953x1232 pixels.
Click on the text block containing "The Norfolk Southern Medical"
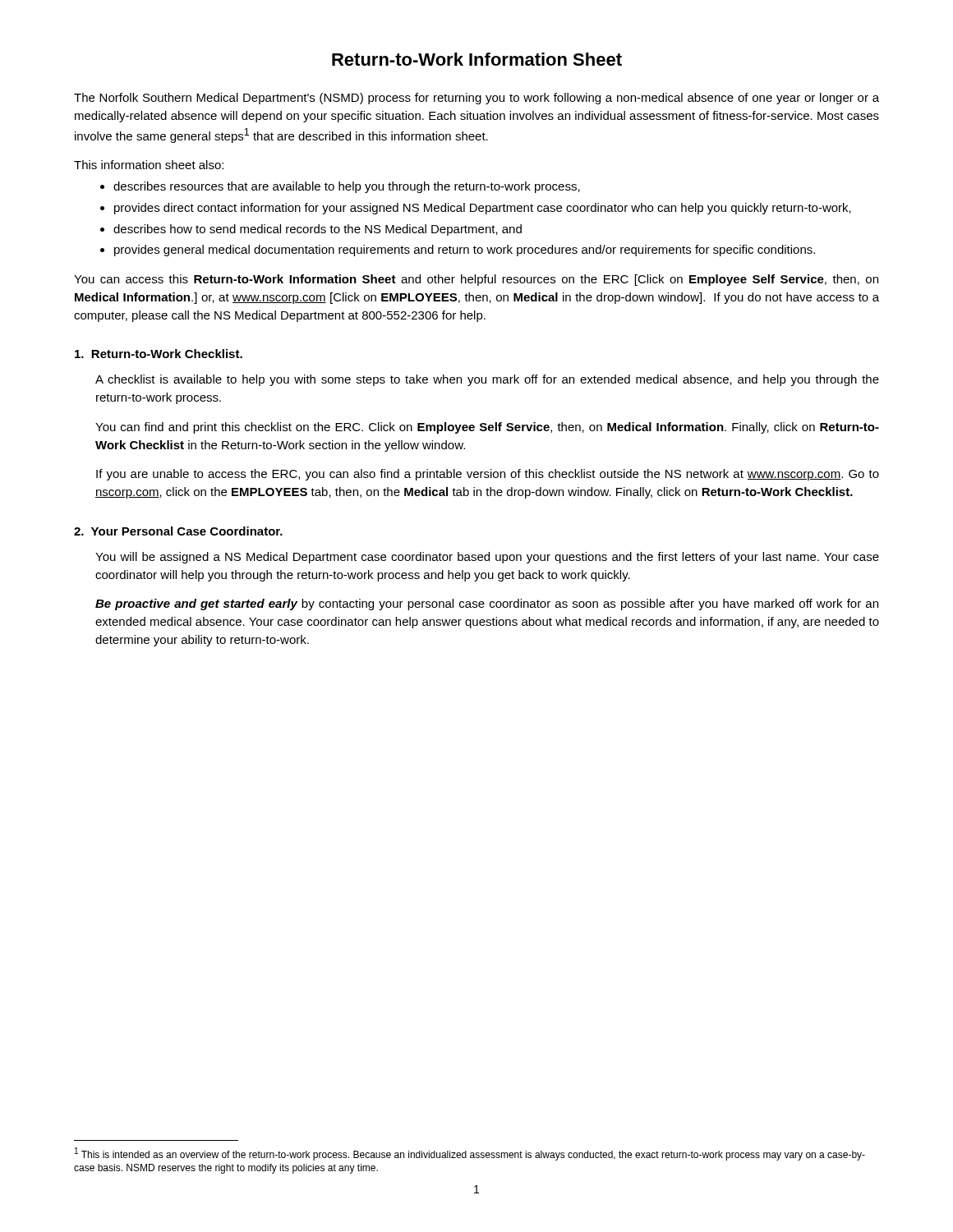click(476, 116)
